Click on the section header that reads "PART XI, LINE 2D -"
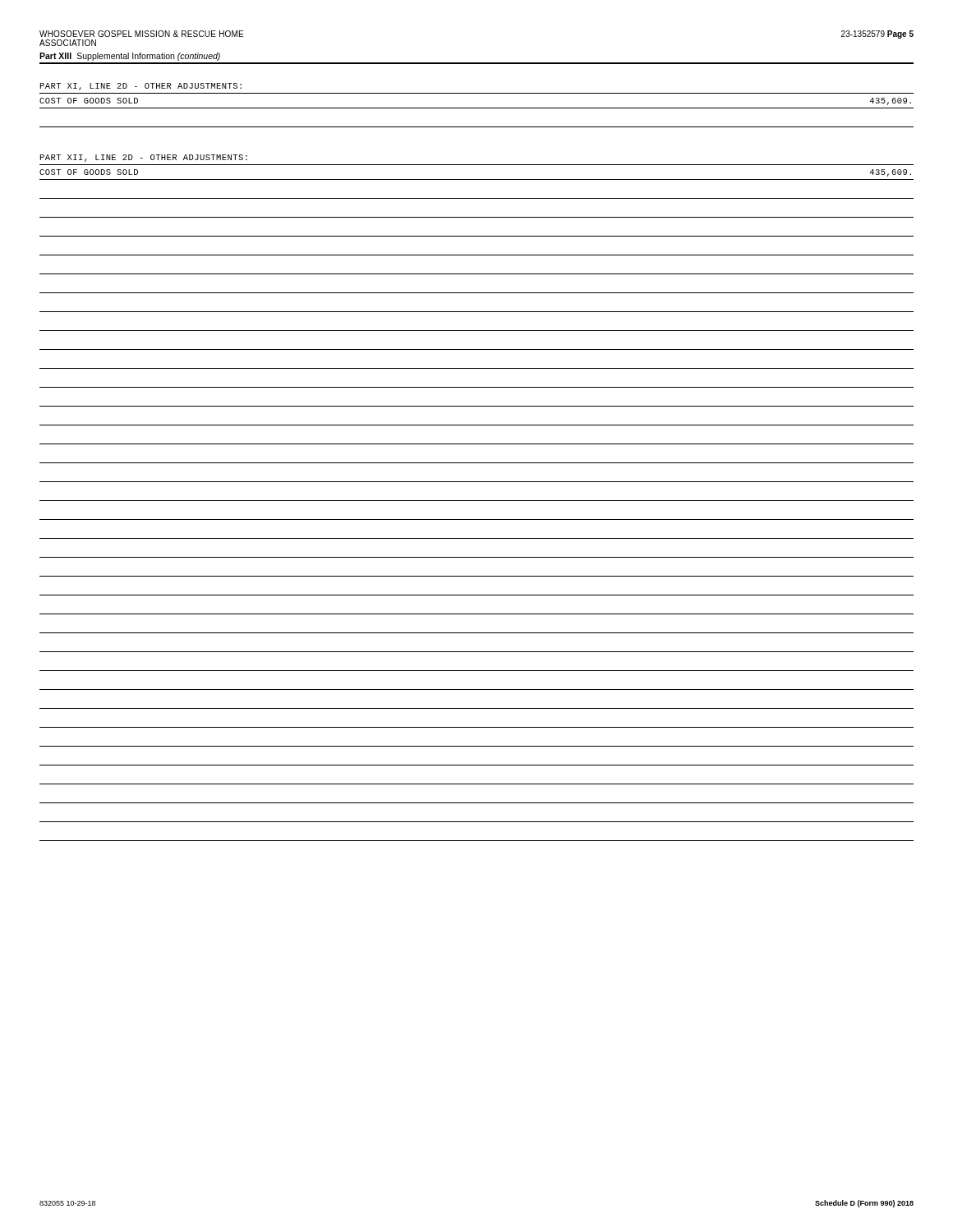Image resolution: width=953 pixels, height=1232 pixels. coord(476,86)
